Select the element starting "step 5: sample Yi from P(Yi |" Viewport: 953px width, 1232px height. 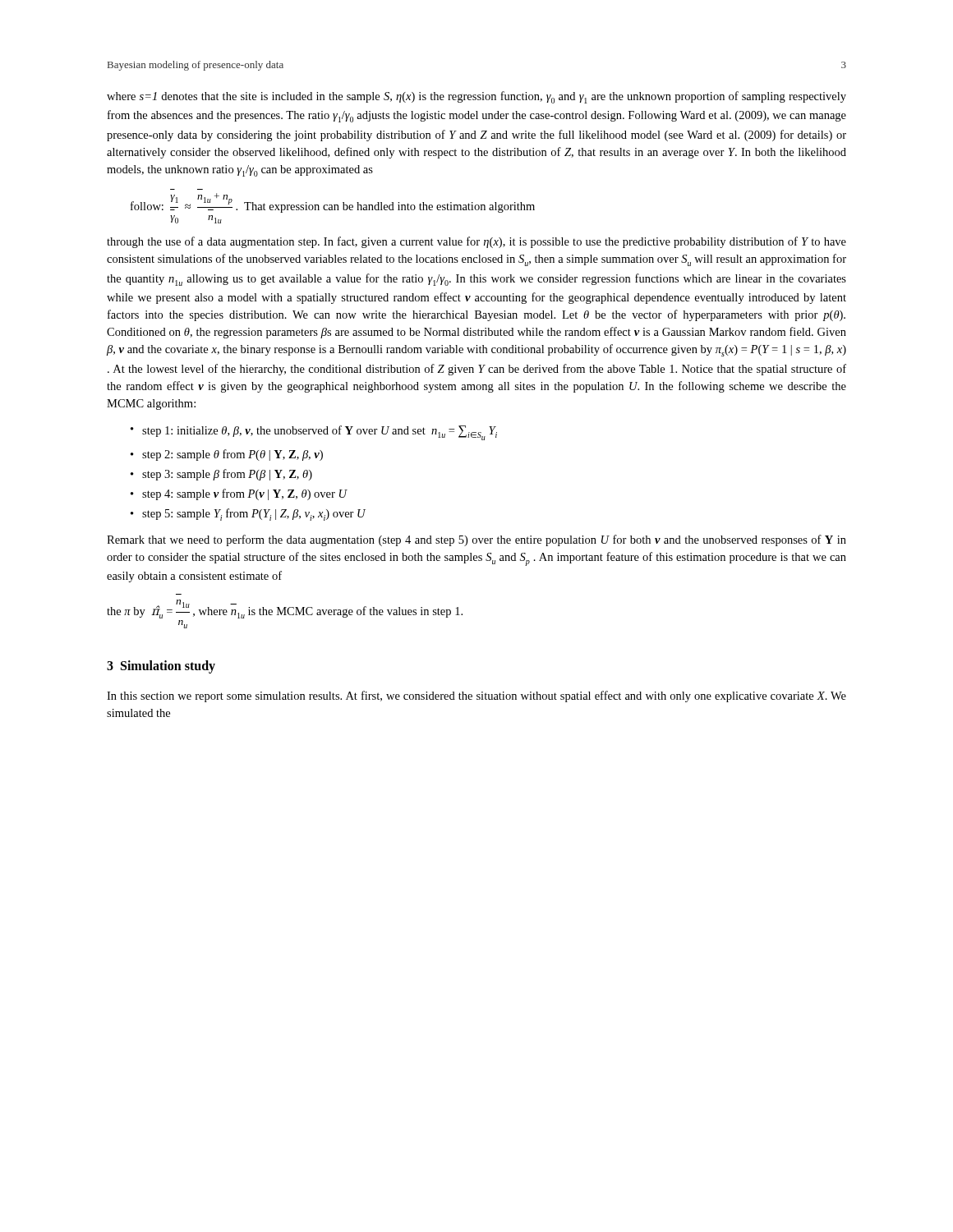point(254,515)
